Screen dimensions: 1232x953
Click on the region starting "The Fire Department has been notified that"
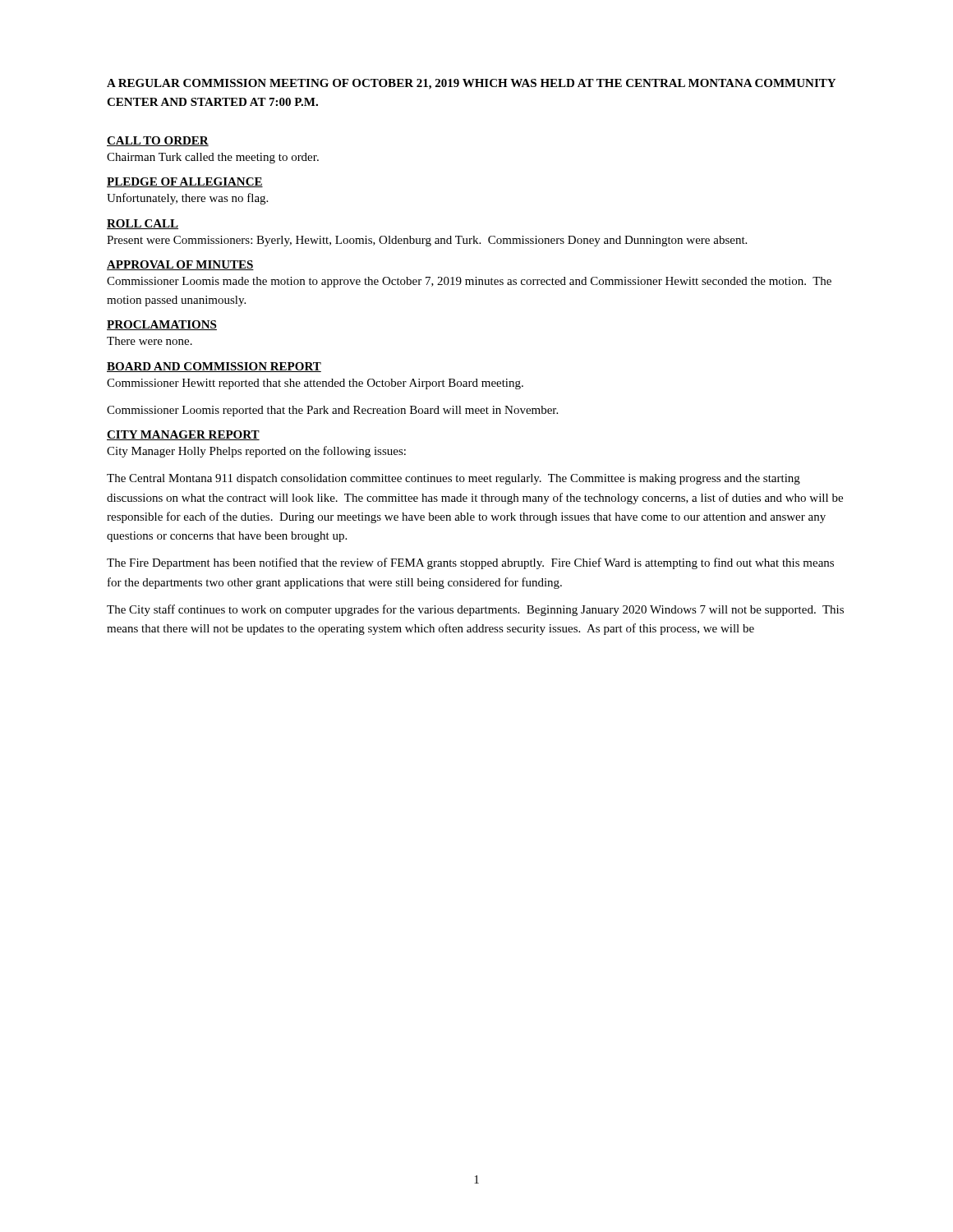click(471, 572)
